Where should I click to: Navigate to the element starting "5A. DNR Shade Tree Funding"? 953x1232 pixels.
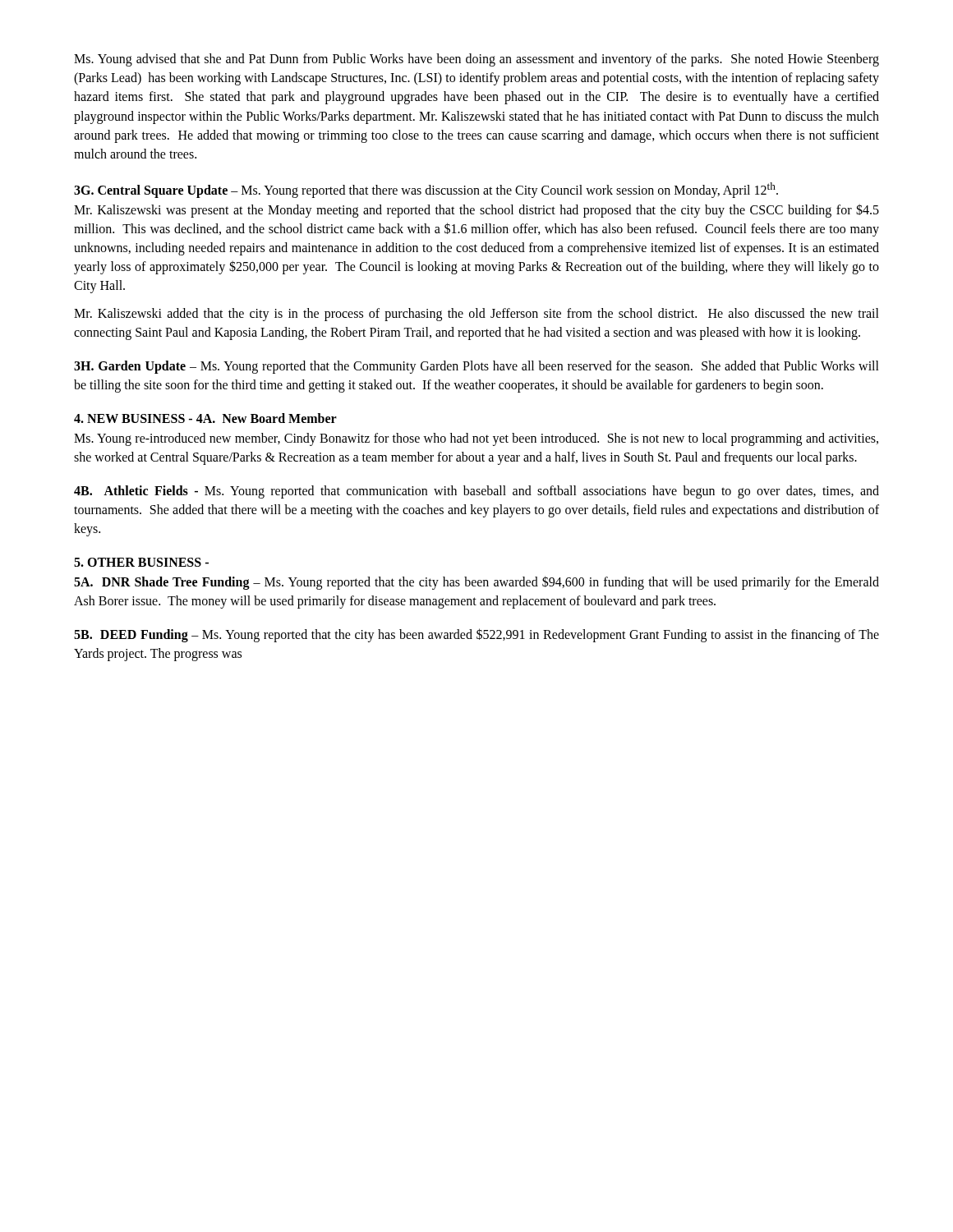tap(476, 591)
